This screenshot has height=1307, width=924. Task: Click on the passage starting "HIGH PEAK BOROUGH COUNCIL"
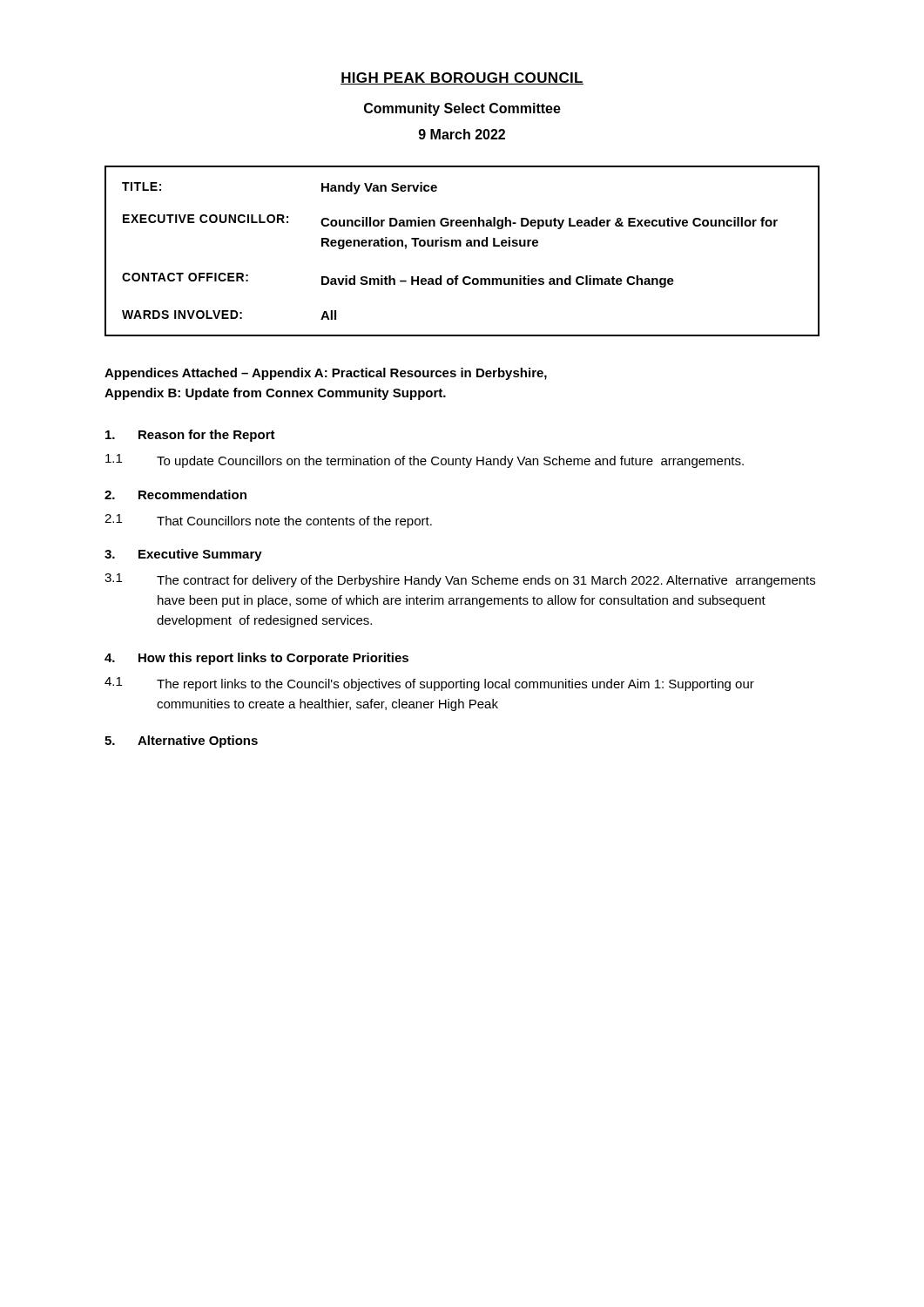462,78
